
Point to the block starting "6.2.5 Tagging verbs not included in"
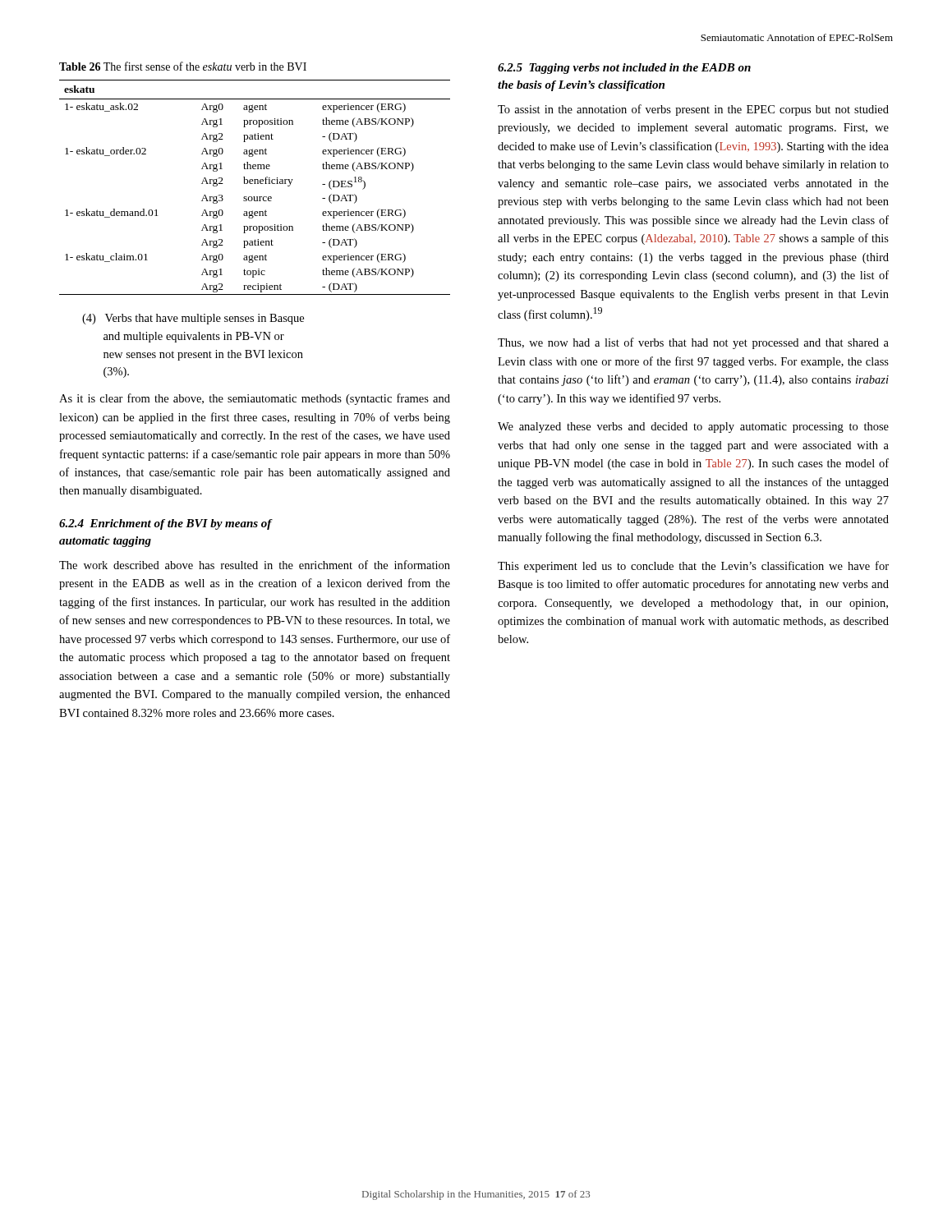point(624,76)
